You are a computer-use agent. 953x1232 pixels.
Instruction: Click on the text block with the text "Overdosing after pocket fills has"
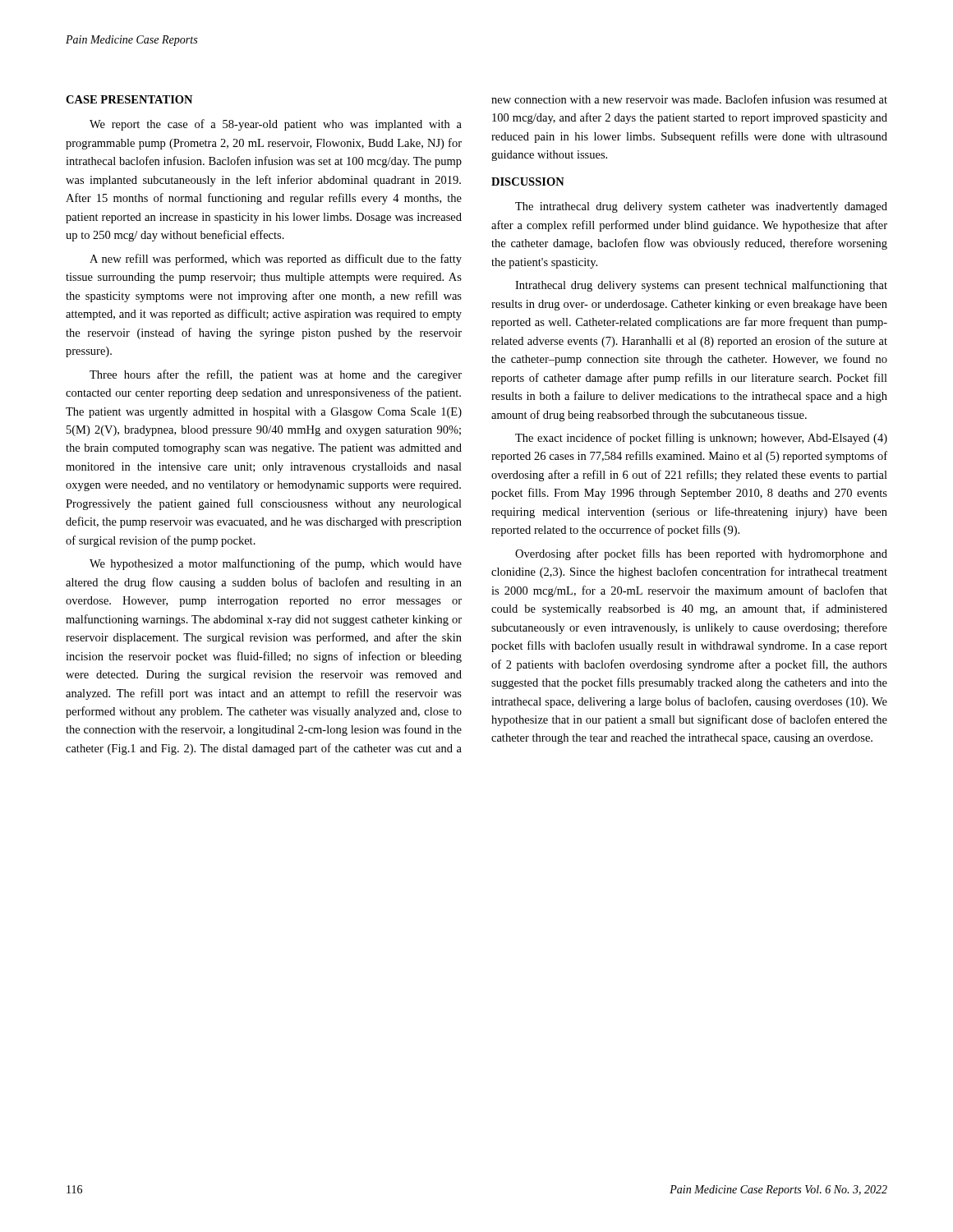point(689,646)
